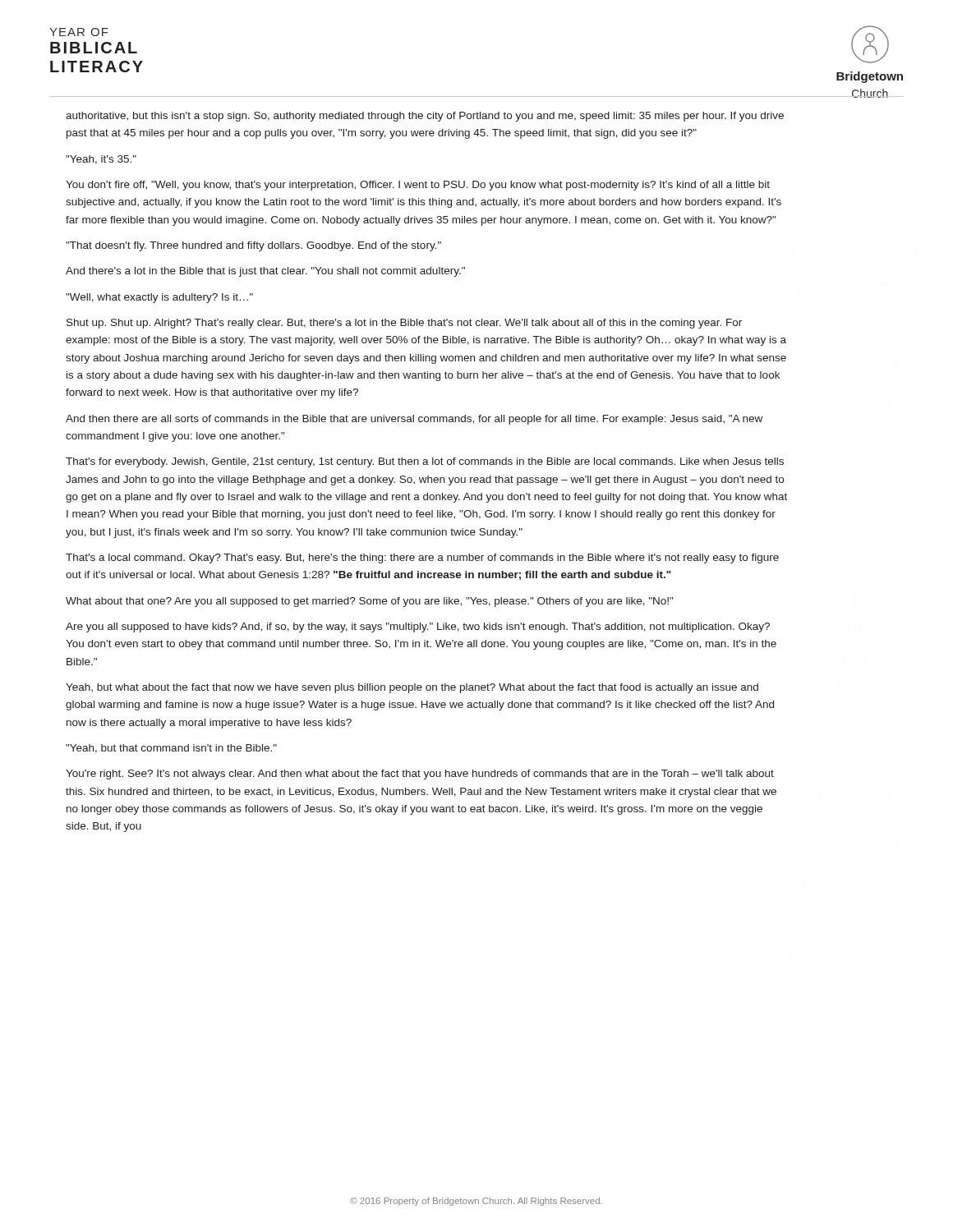Select the text block with the text "authoritative, but this isn't a stop"
953x1232 pixels.
click(427, 124)
